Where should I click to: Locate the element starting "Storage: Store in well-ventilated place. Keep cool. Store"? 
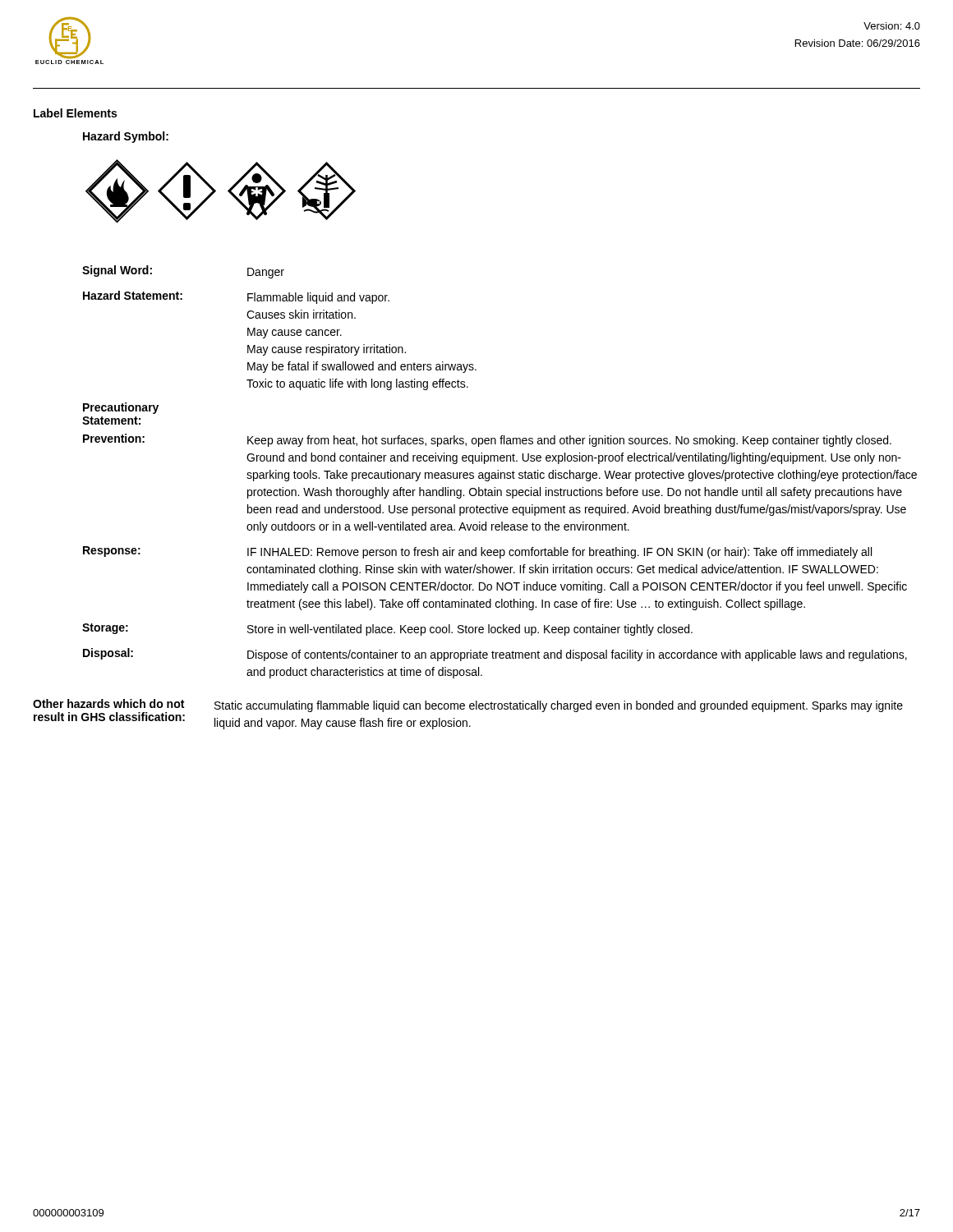pos(476,630)
